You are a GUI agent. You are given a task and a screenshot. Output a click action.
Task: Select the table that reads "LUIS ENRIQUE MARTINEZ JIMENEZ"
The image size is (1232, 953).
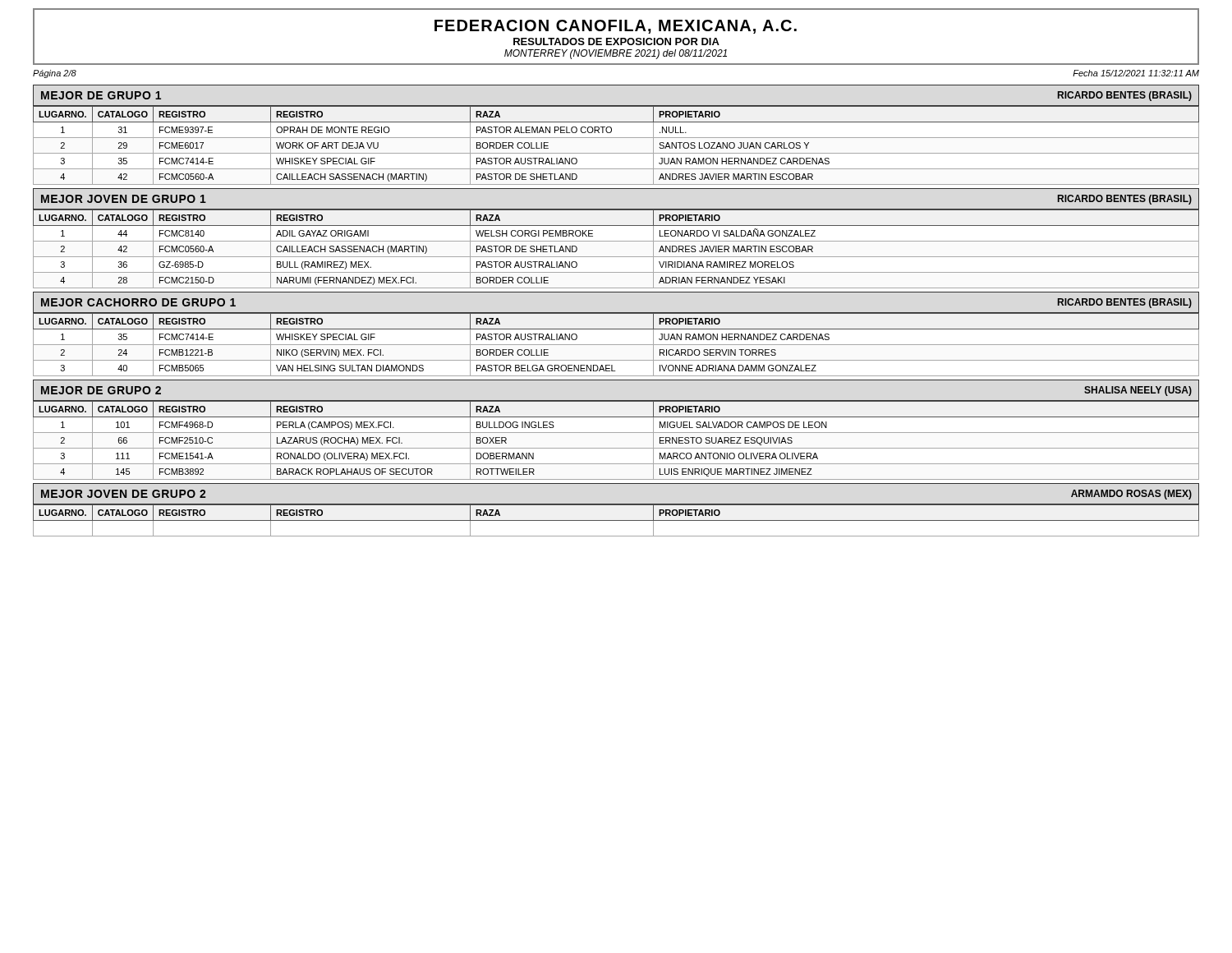pos(616,440)
